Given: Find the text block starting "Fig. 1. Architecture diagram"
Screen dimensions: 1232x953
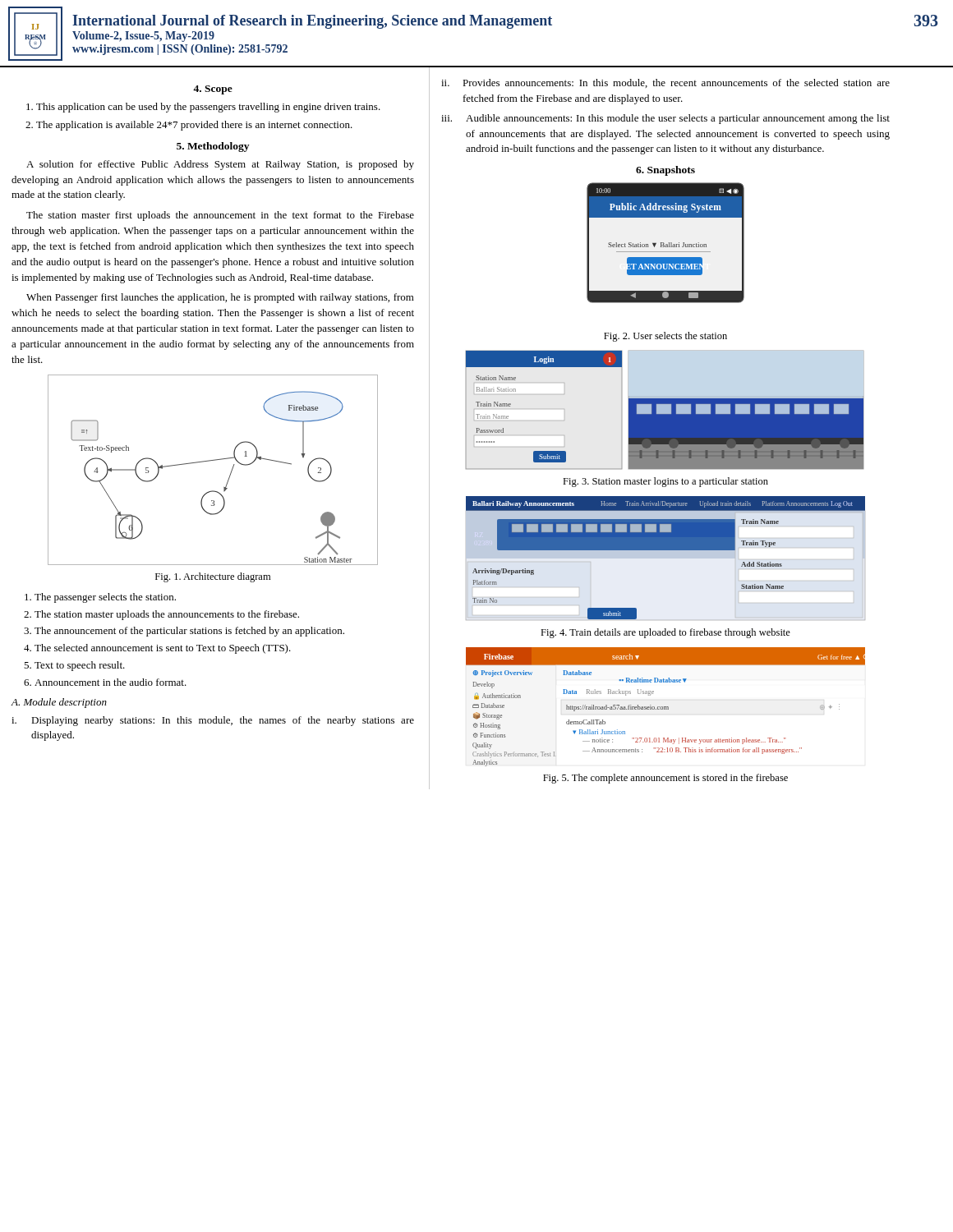Looking at the screenshot, I should tap(213, 576).
